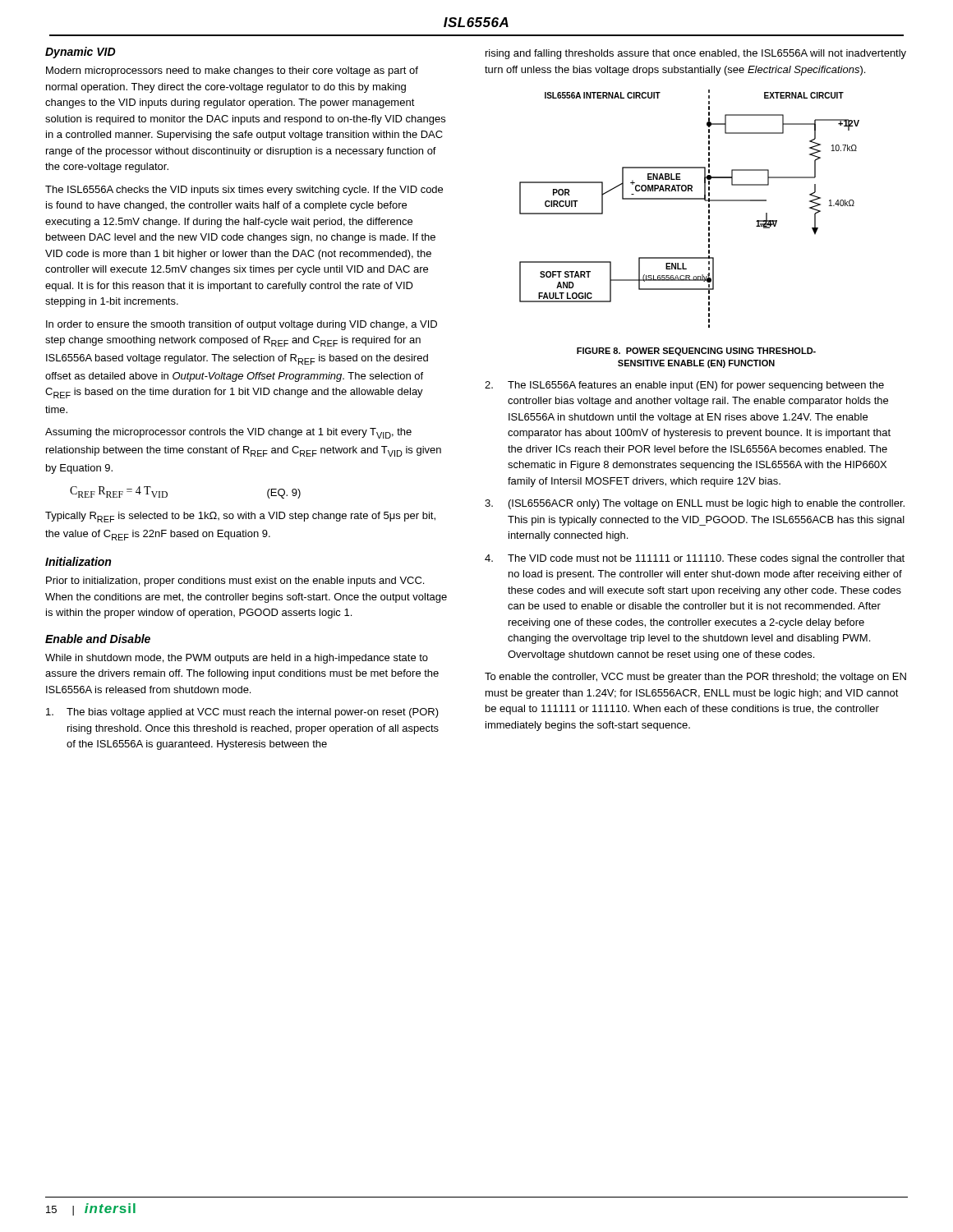The width and height of the screenshot is (953, 1232).
Task: Find "Dynamic VID" on this page
Action: coord(80,52)
